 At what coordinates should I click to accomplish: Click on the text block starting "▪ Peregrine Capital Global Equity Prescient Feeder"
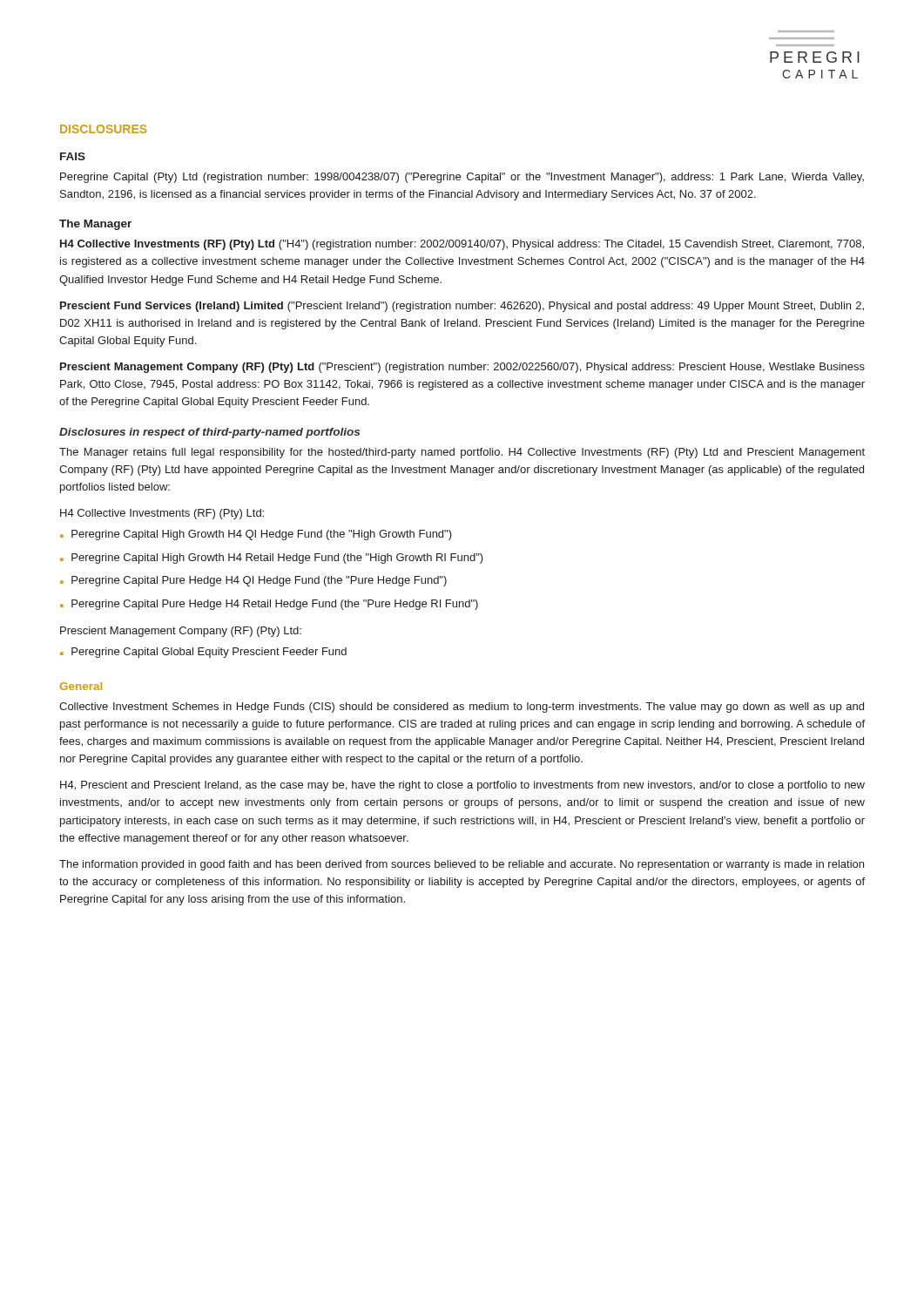pos(203,654)
